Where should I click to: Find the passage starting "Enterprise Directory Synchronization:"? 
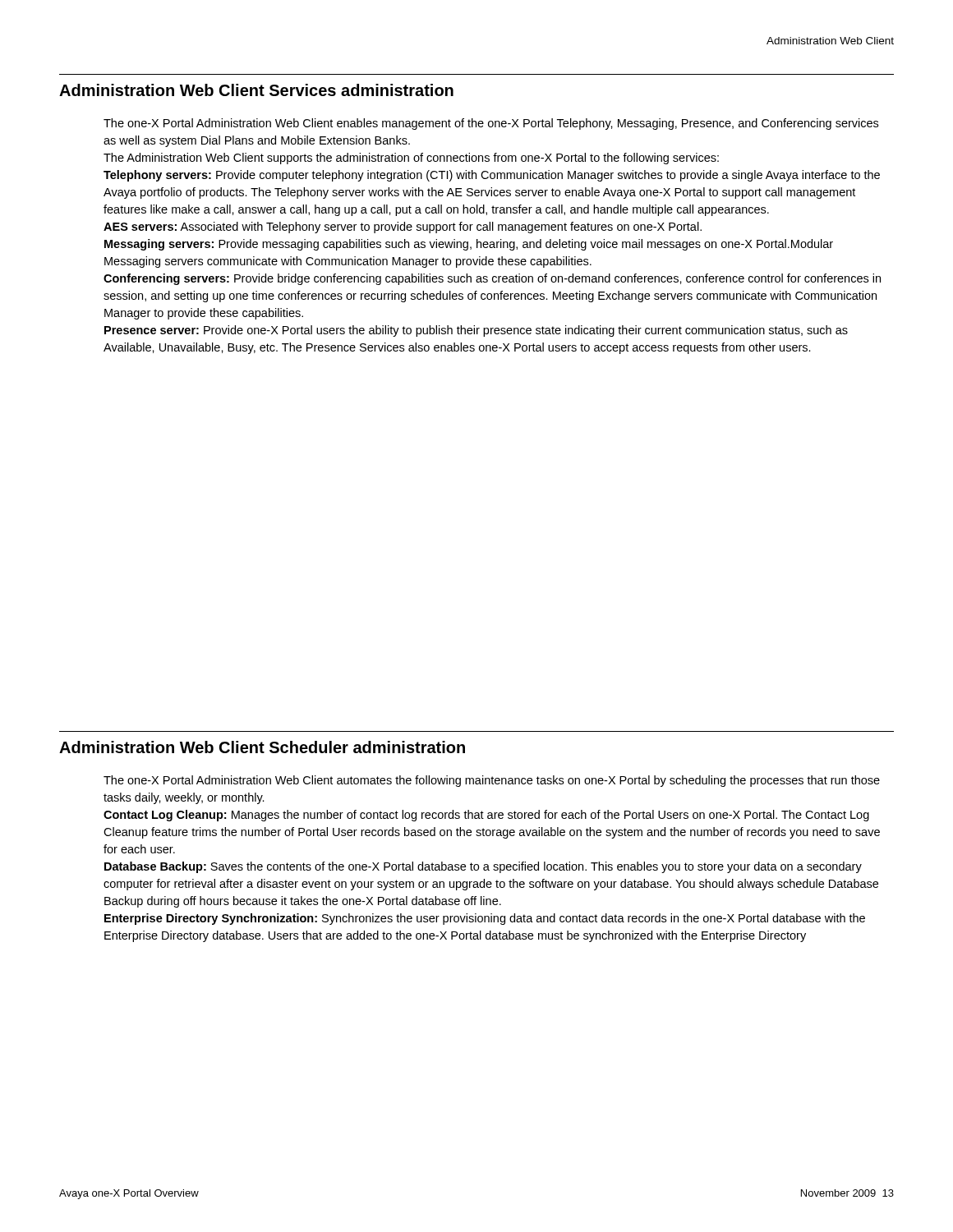pyautogui.click(x=499, y=927)
